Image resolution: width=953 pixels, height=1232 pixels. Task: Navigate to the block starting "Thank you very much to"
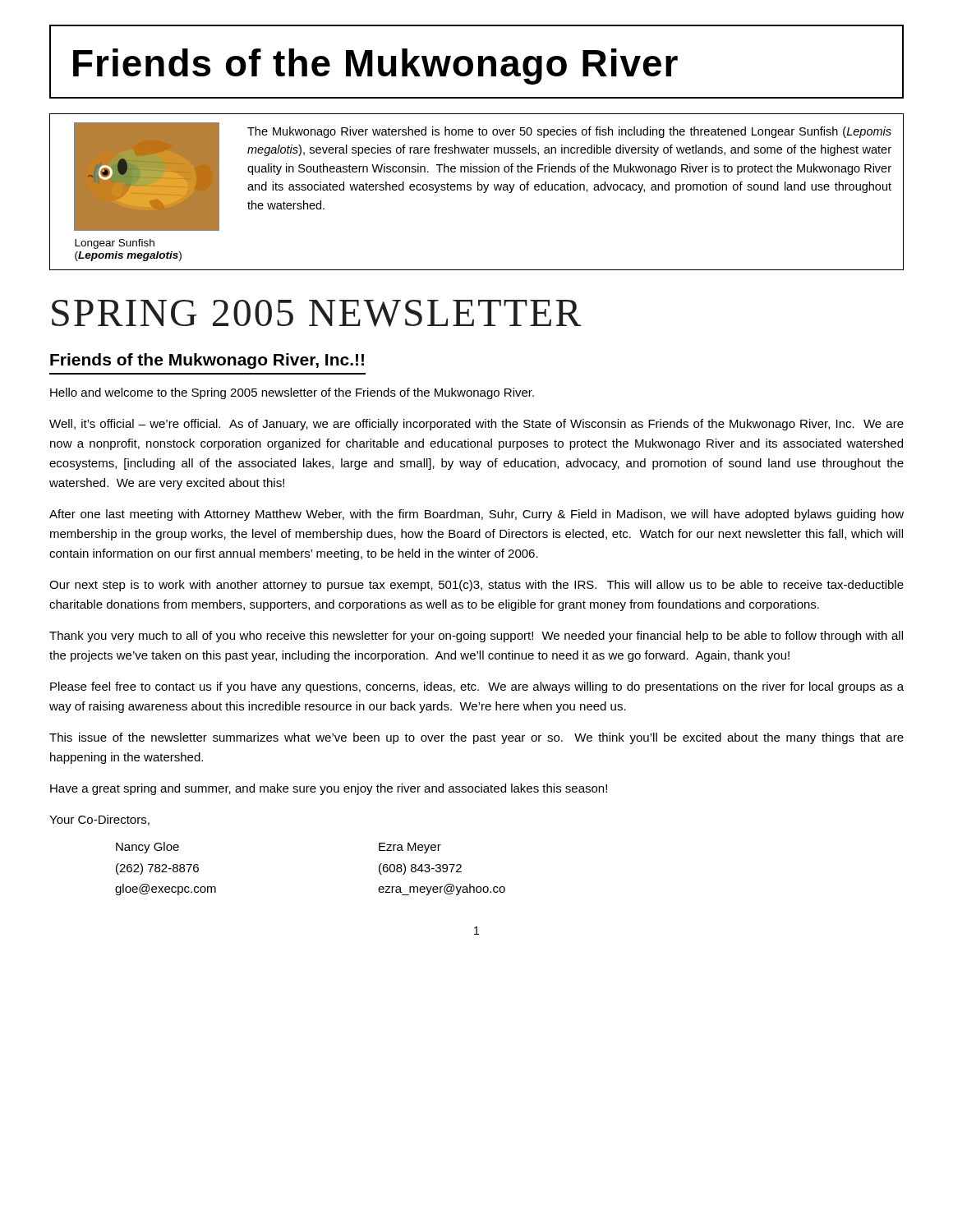point(476,645)
